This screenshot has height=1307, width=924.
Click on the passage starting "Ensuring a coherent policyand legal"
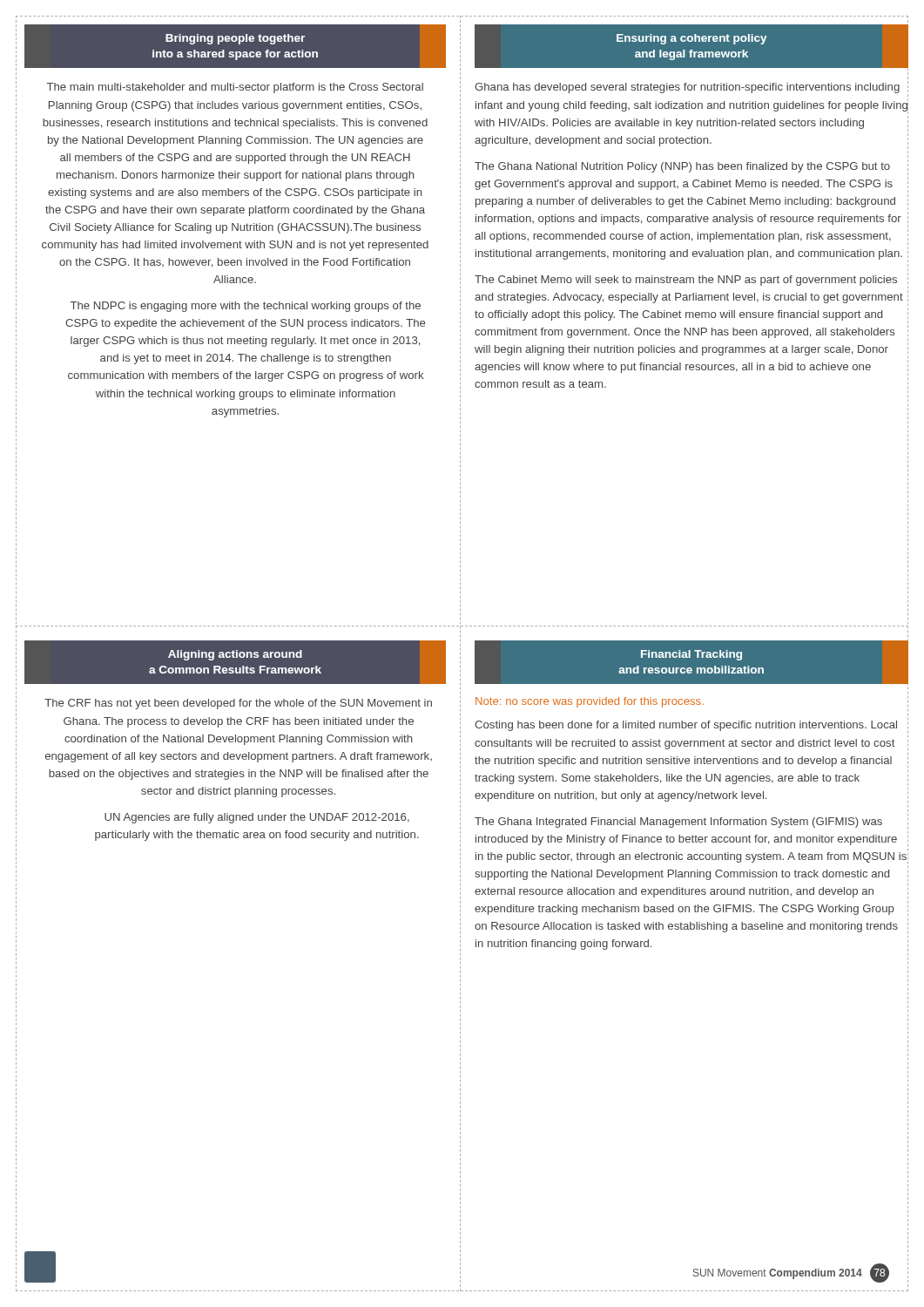click(x=691, y=46)
